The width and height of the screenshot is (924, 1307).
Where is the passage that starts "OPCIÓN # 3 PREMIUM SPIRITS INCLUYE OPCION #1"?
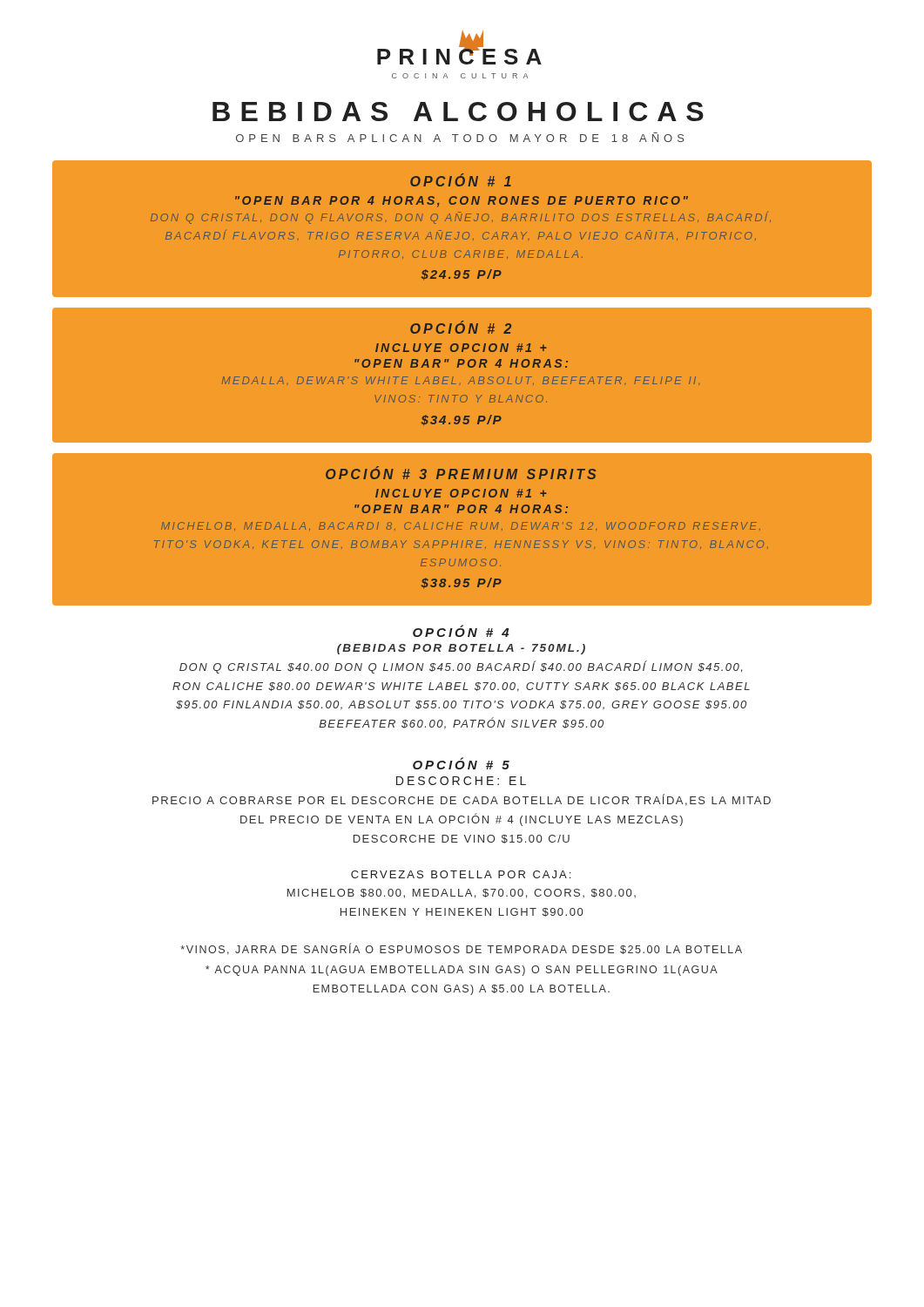(x=462, y=529)
